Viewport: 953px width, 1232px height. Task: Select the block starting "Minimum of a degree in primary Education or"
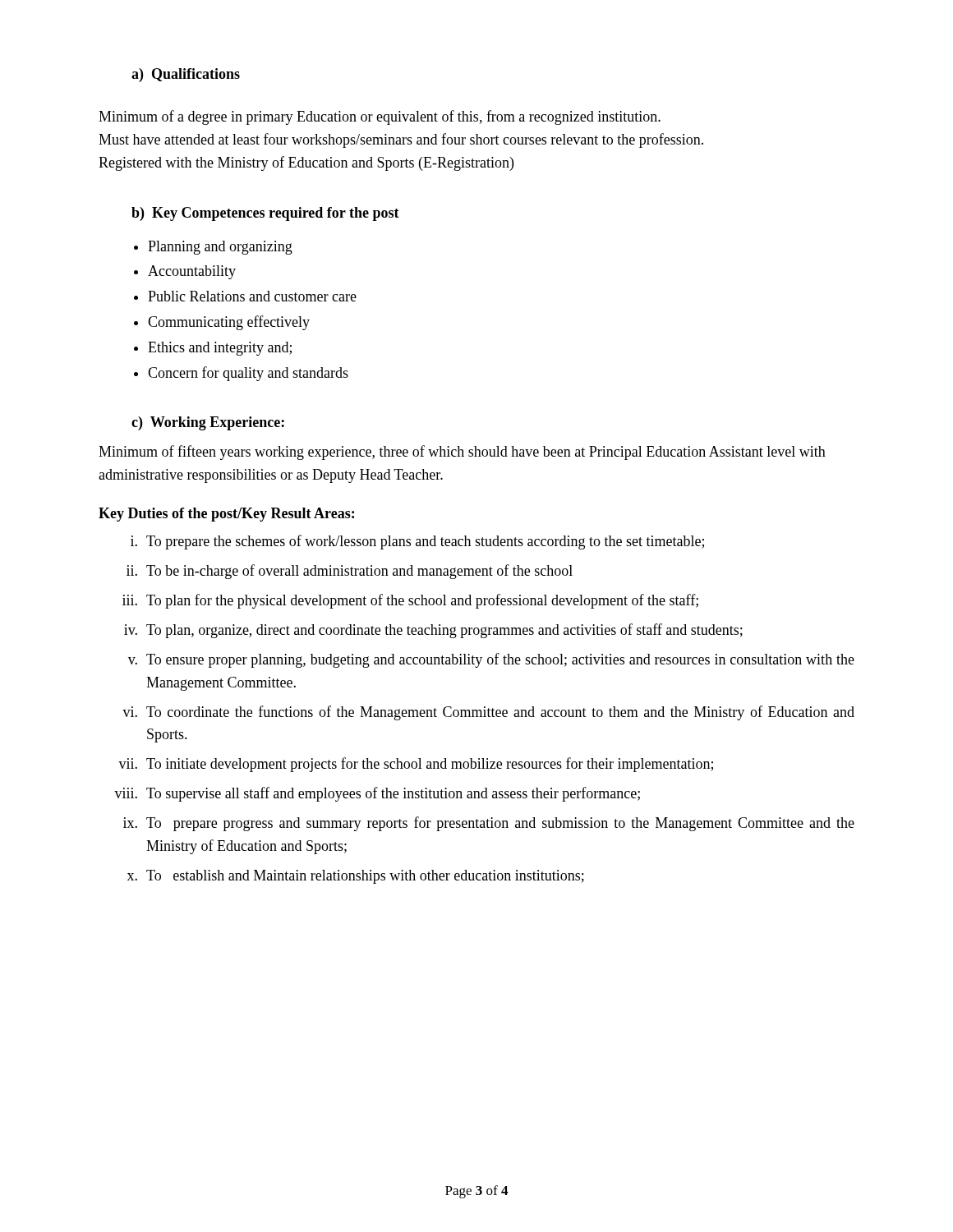[x=401, y=140]
